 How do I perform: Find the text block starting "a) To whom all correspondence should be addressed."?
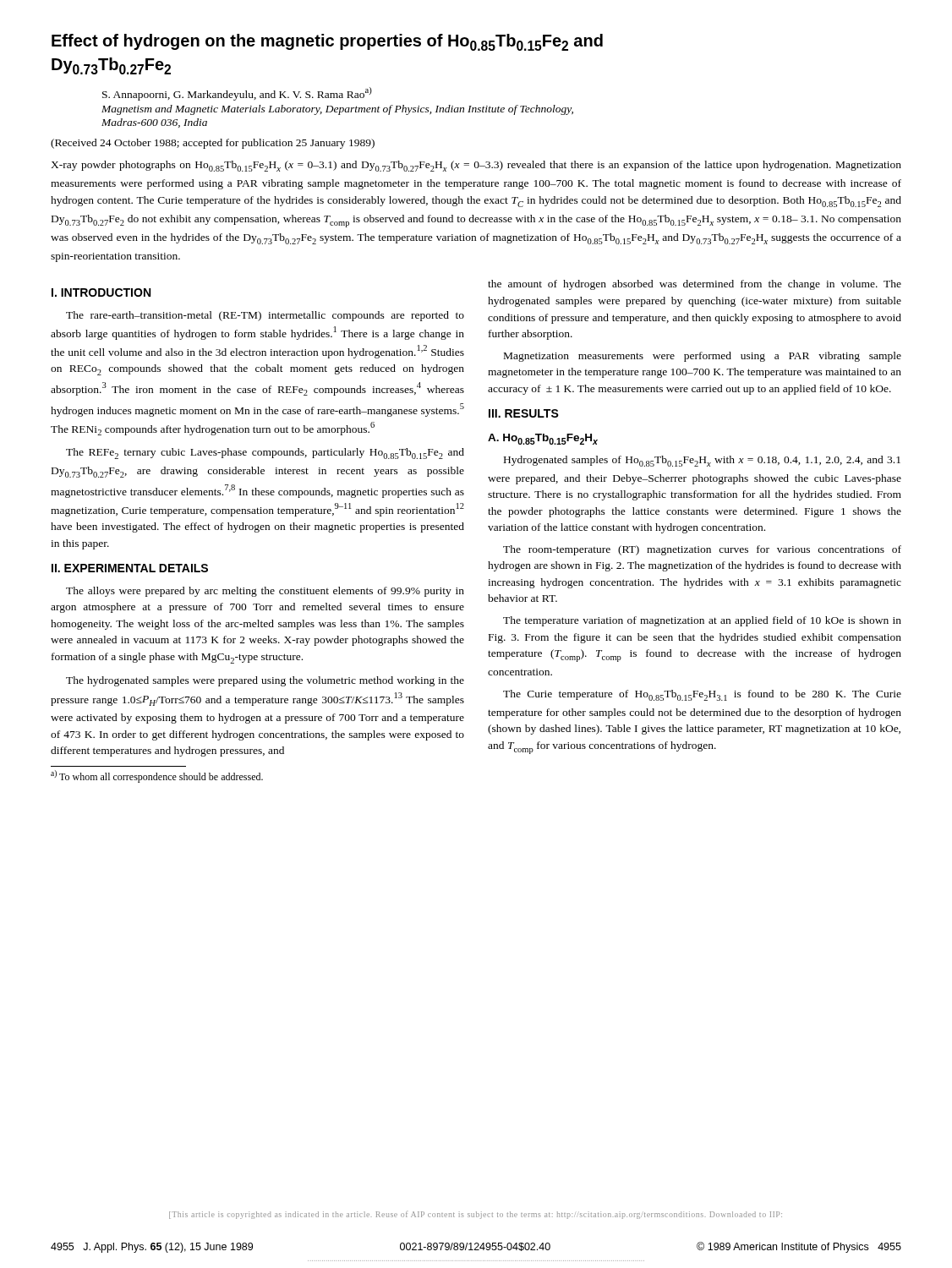coord(157,776)
